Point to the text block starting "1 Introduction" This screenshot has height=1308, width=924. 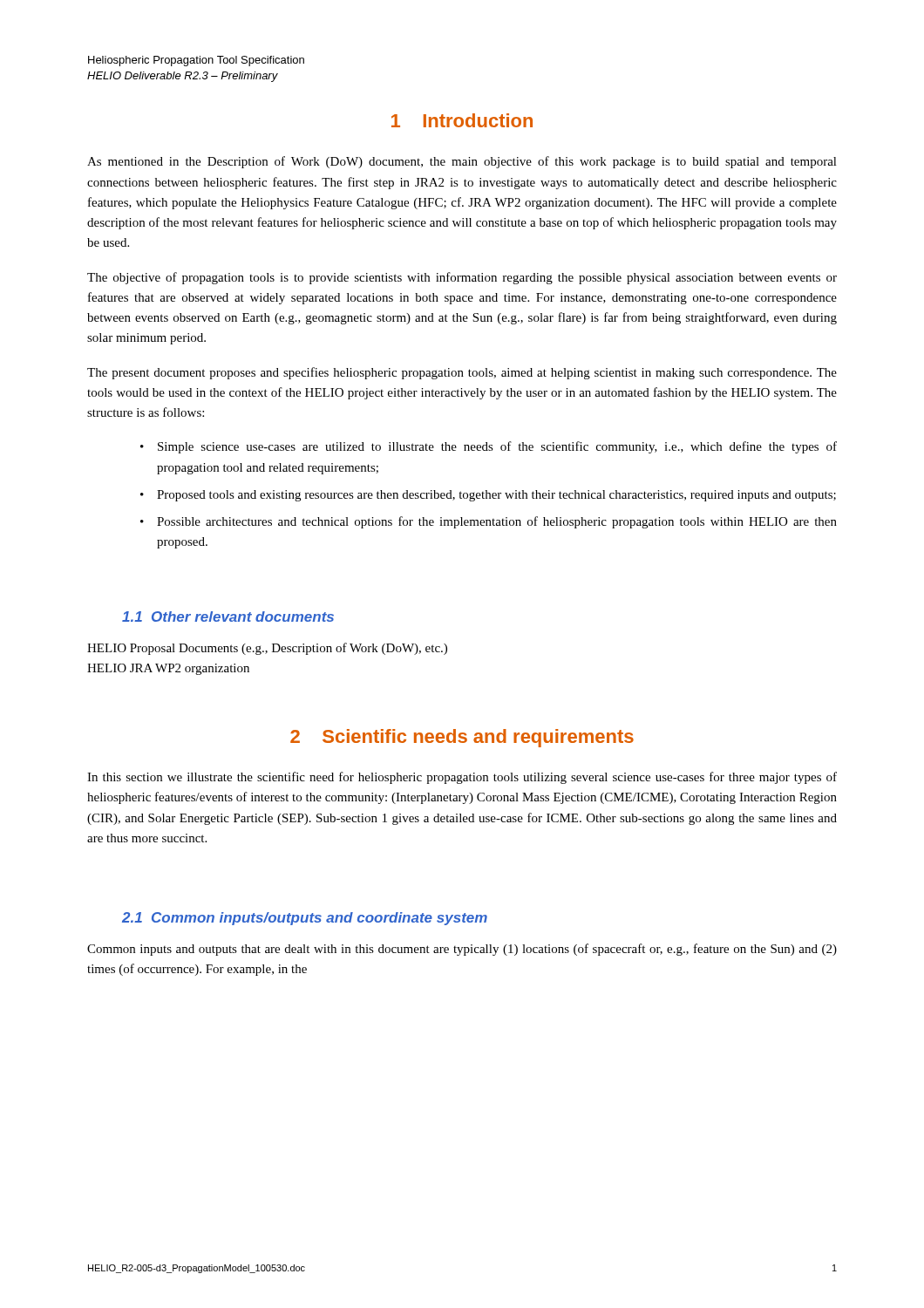tap(462, 122)
